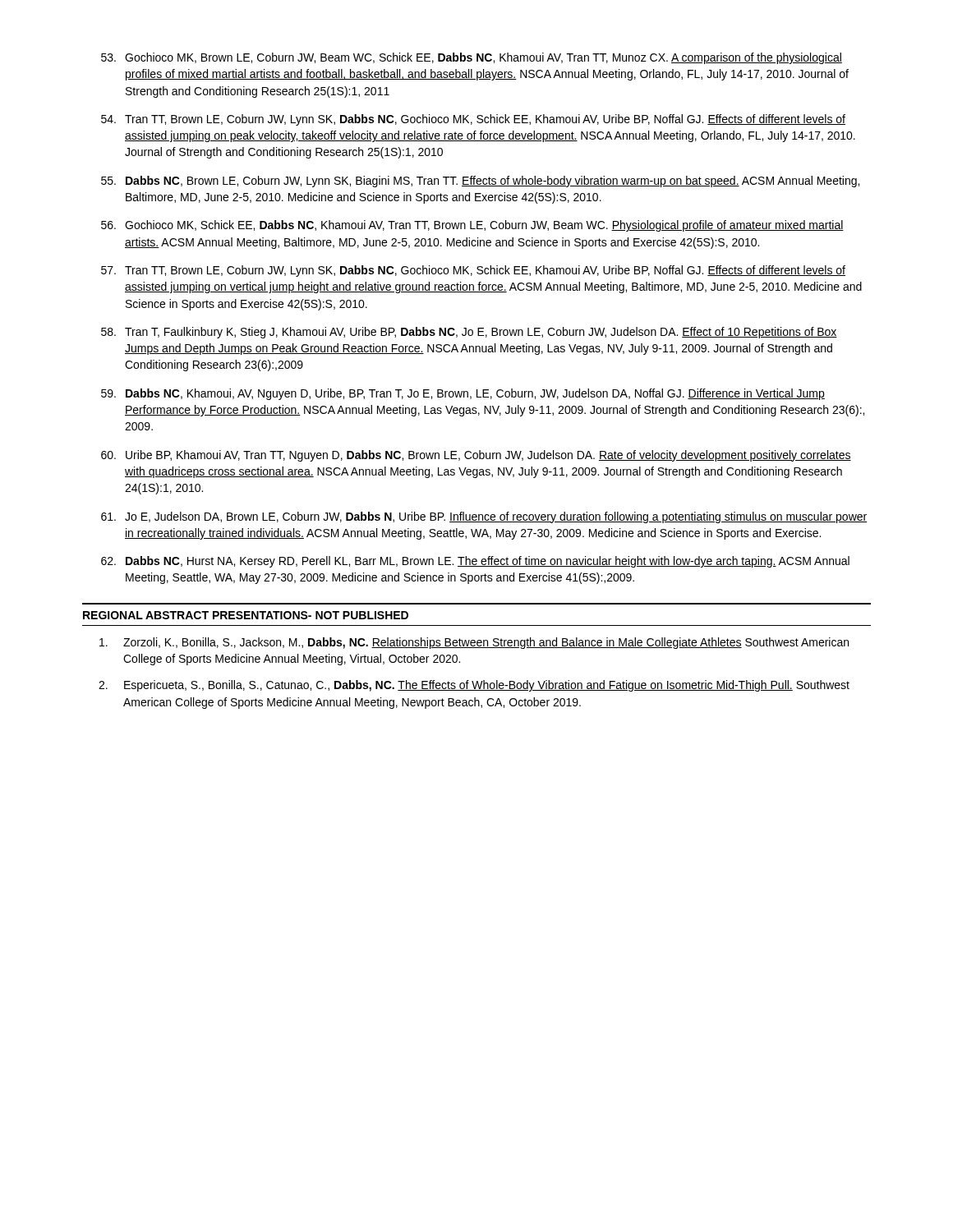Click on the region starting "55. Dabbs NC, Brown"
Image resolution: width=953 pixels, height=1232 pixels.
476,189
